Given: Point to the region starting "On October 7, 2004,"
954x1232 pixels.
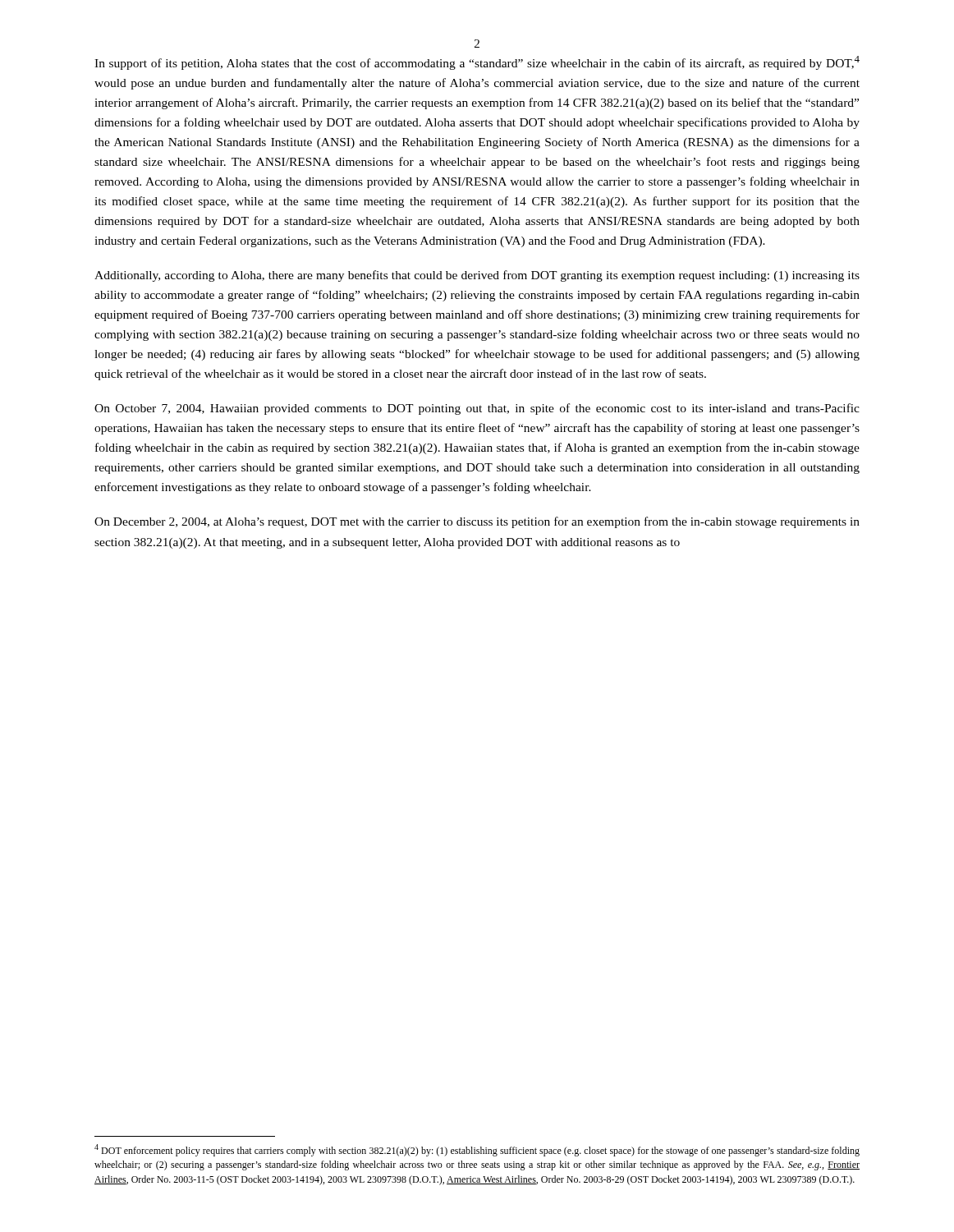Looking at the screenshot, I should 477,448.
